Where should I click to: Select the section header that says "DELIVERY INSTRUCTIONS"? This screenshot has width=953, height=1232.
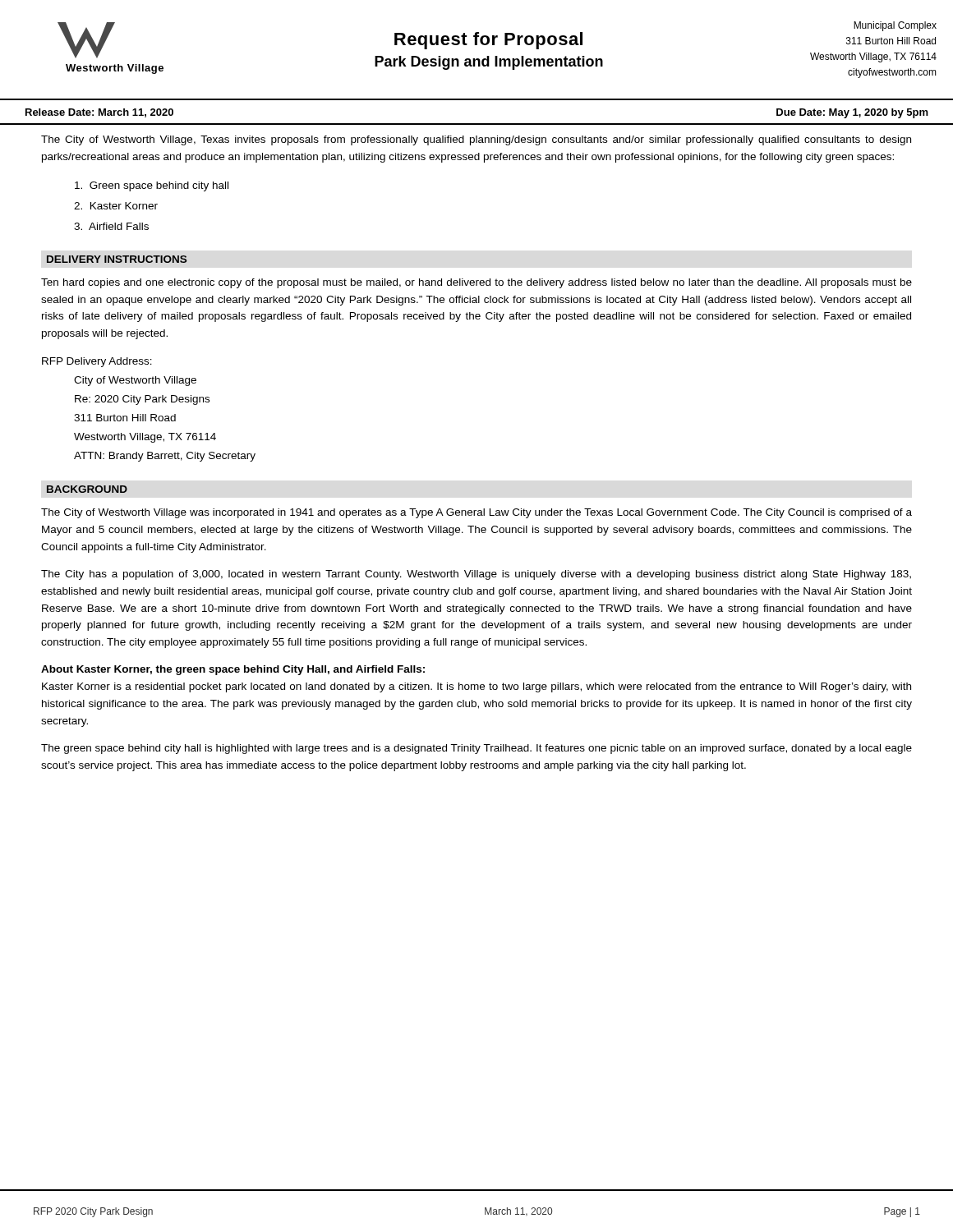click(117, 259)
